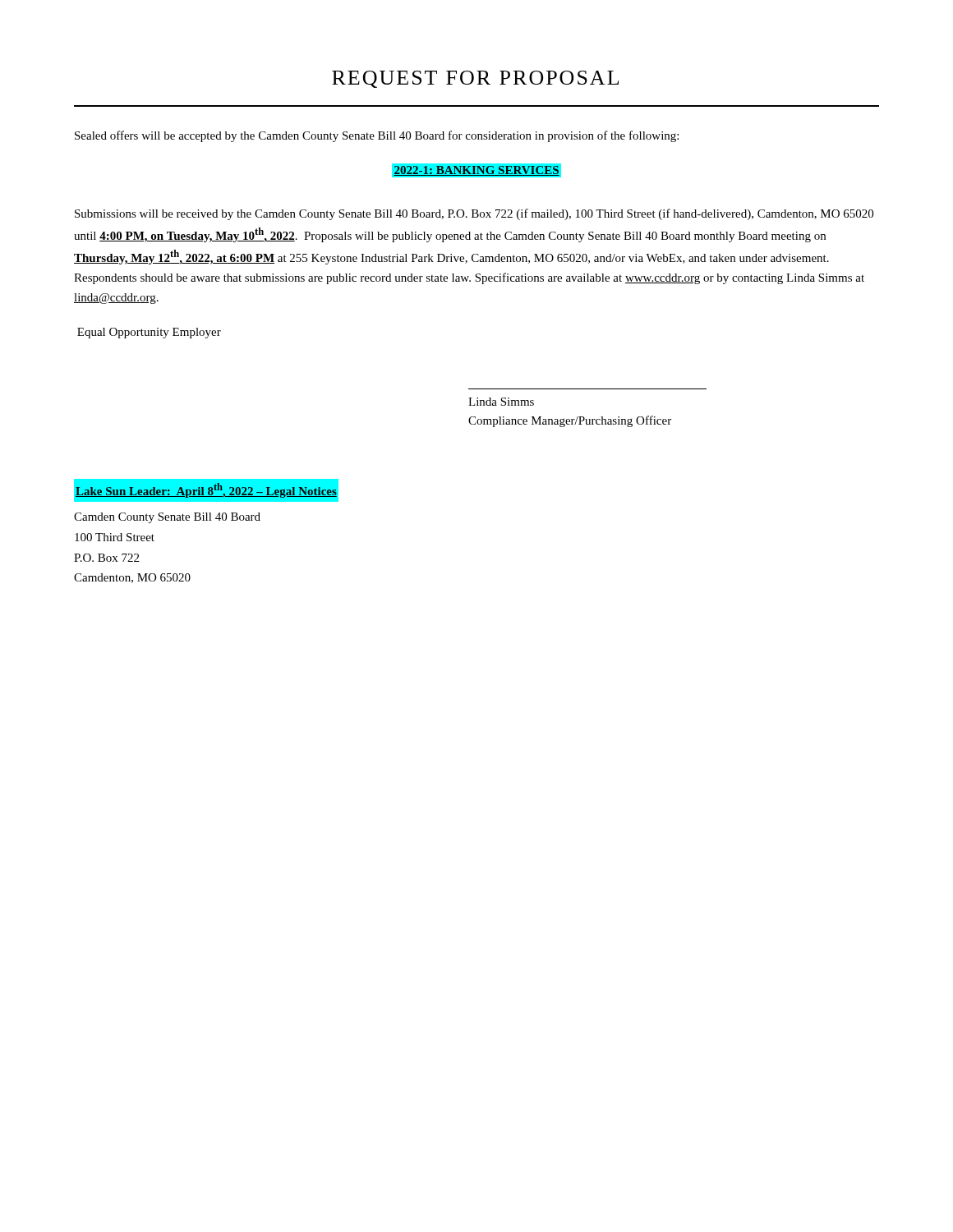Where does it say "Linda Simms Compliance Manager/Purchasing Officer"?
The width and height of the screenshot is (953, 1232).
(x=674, y=409)
